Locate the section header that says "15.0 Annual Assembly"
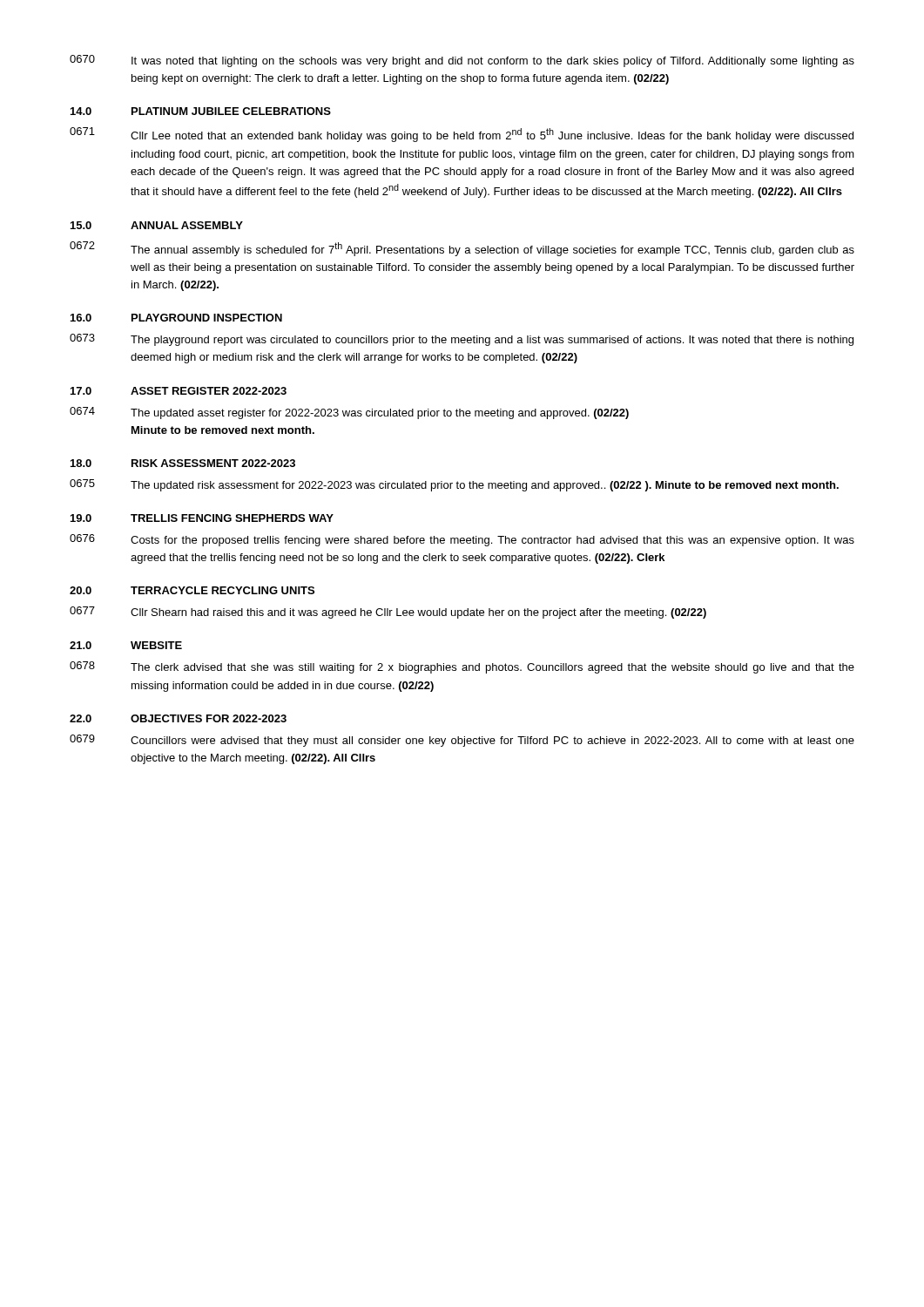 156,225
